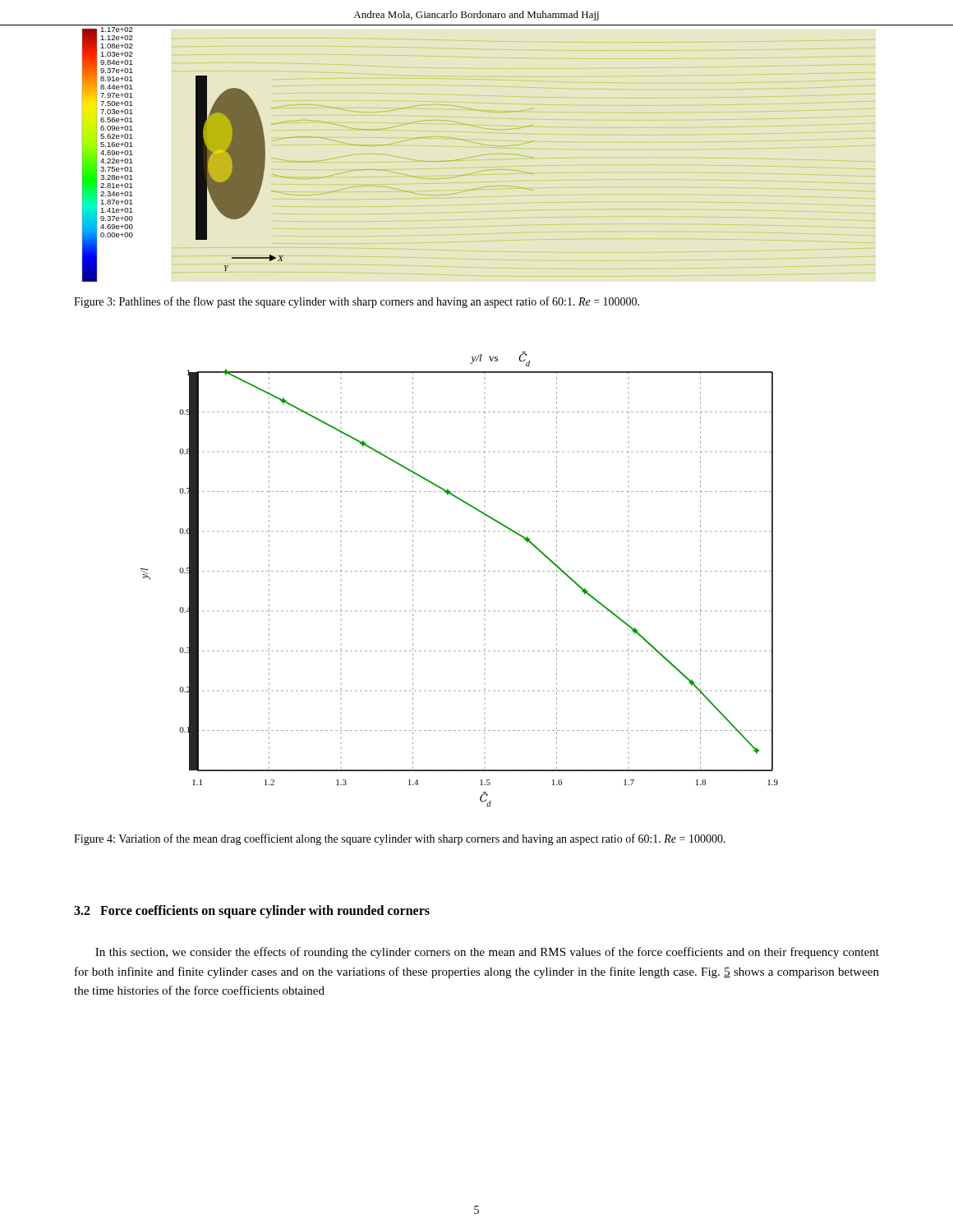The width and height of the screenshot is (953, 1232).
Task: Click on the scatter plot
Action: point(476,582)
